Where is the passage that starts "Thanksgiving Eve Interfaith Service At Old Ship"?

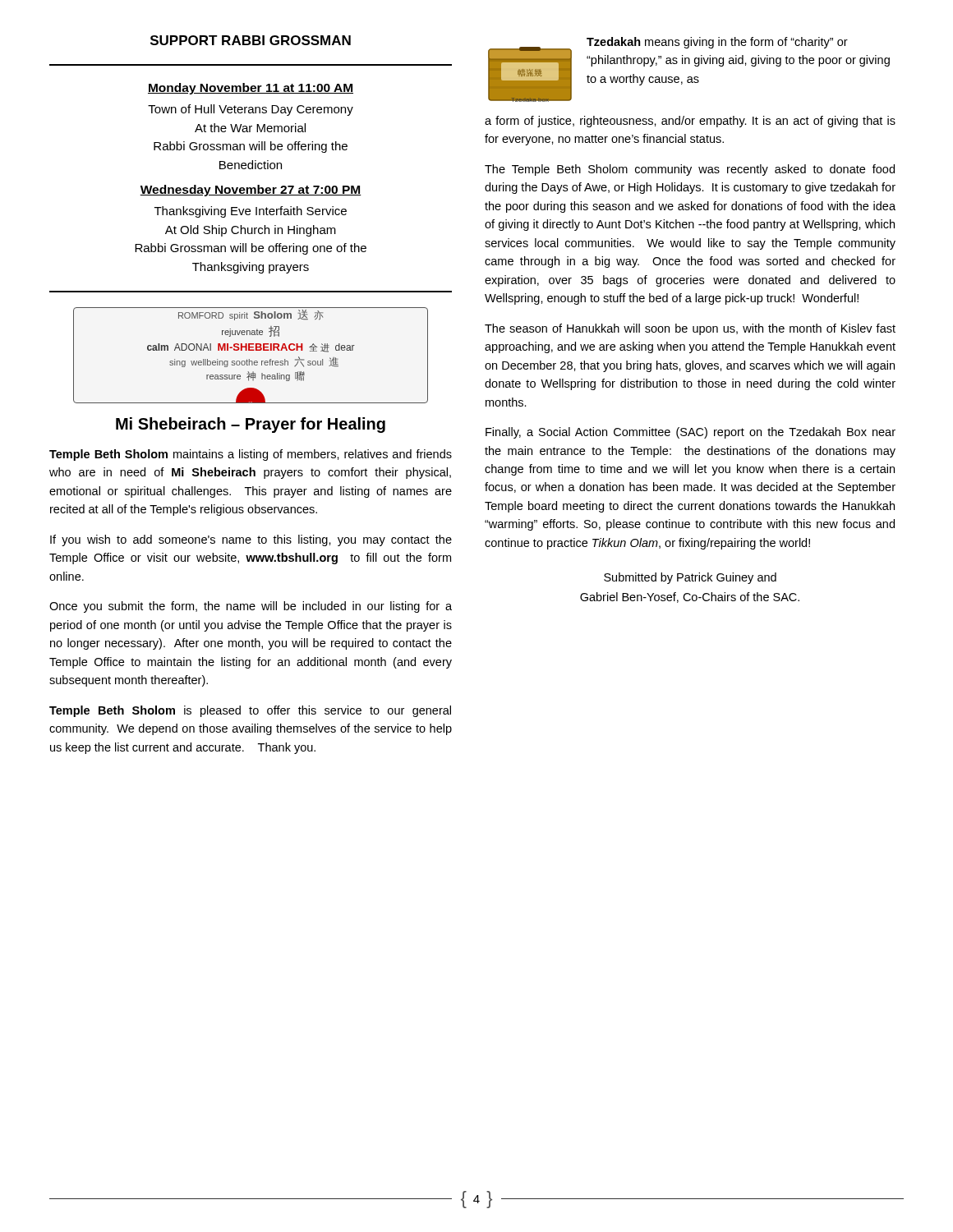point(251,238)
